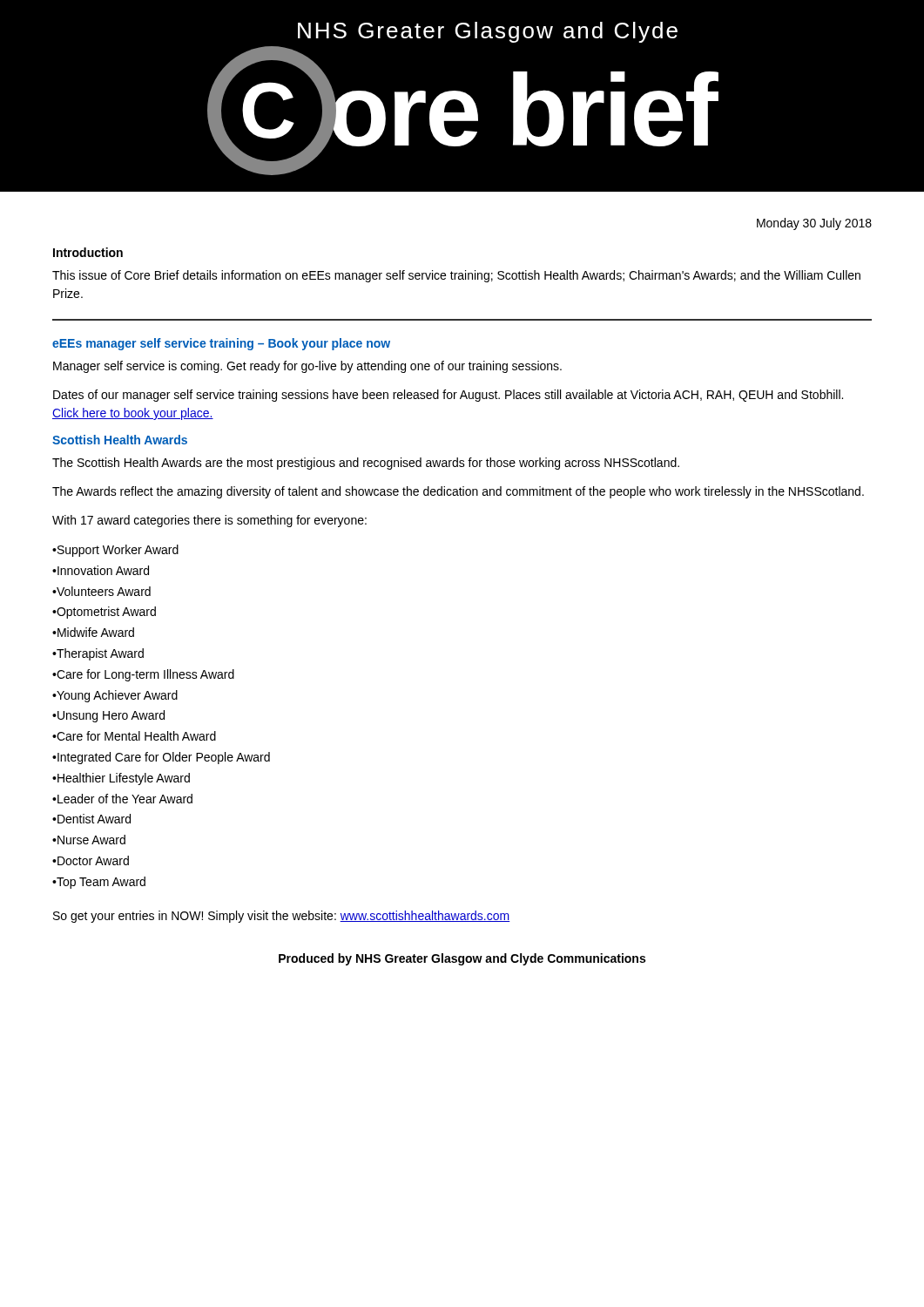Click the passage that begins "The Scottish Health Awards are the"
The height and width of the screenshot is (1307, 924).
click(366, 463)
